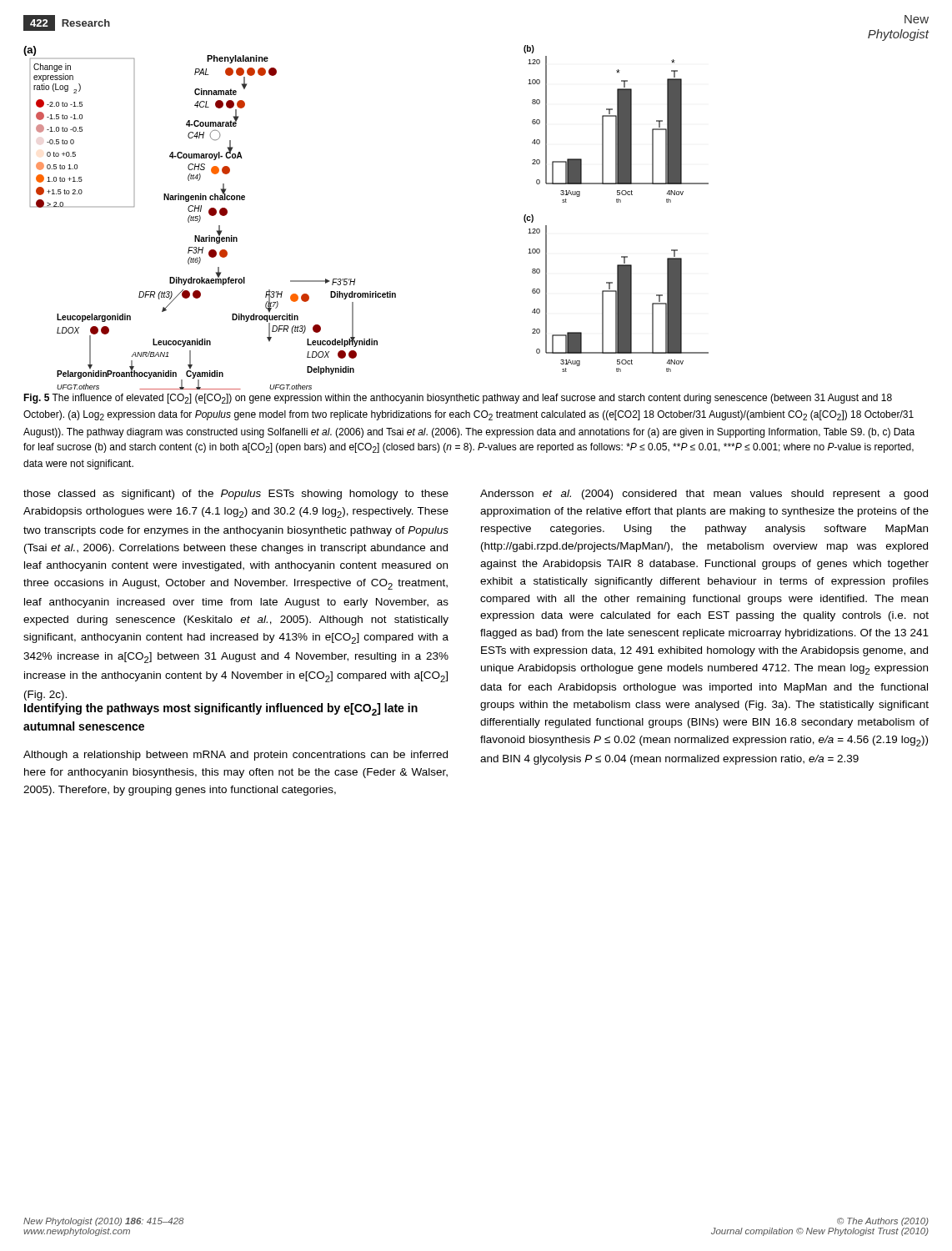Where is the section header that starts "Identifying the pathways most significantly"?
Viewport: 952px width, 1251px height.
(x=221, y=717)
